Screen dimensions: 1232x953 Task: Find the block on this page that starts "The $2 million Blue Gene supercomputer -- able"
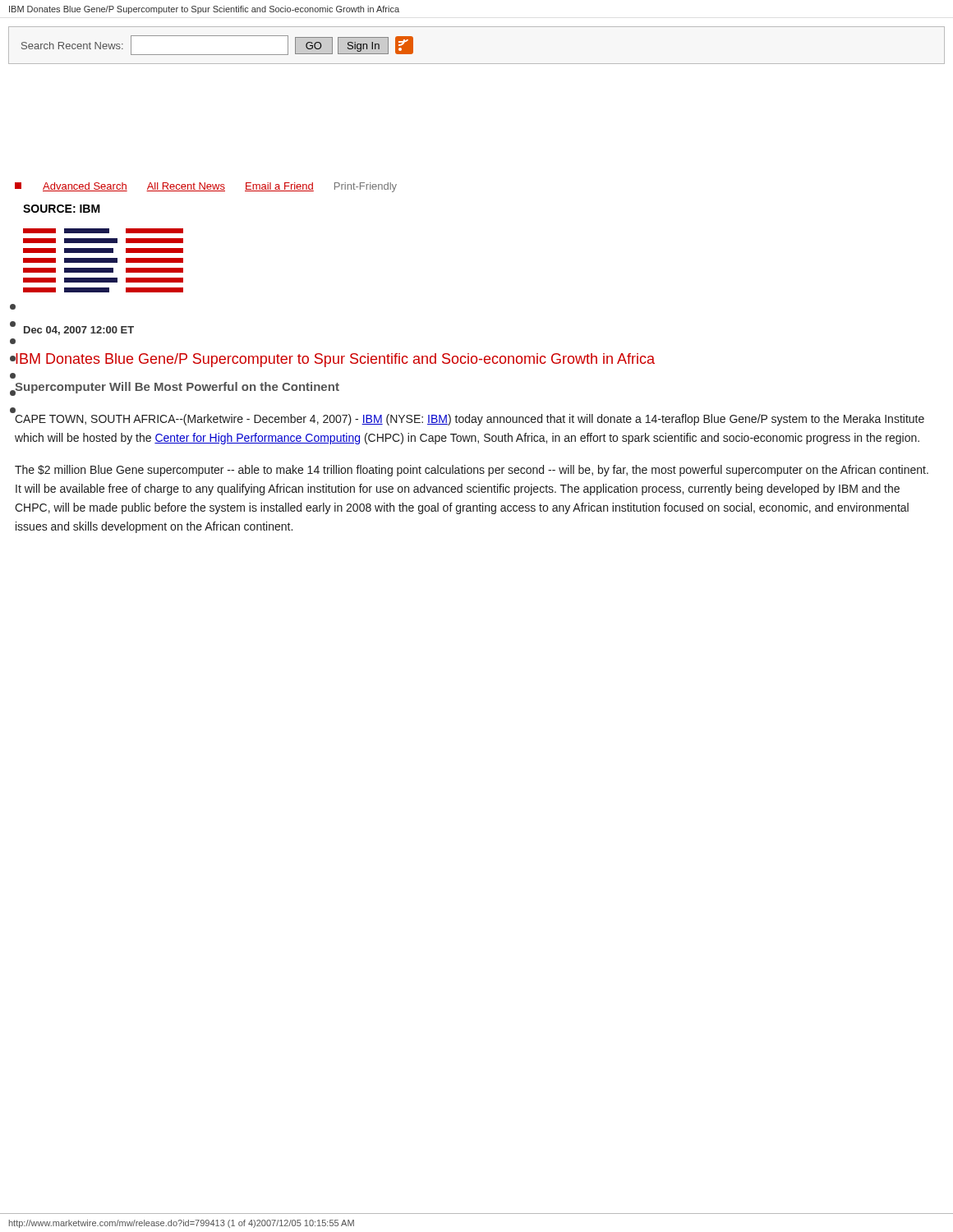click(x=472, y=498)
